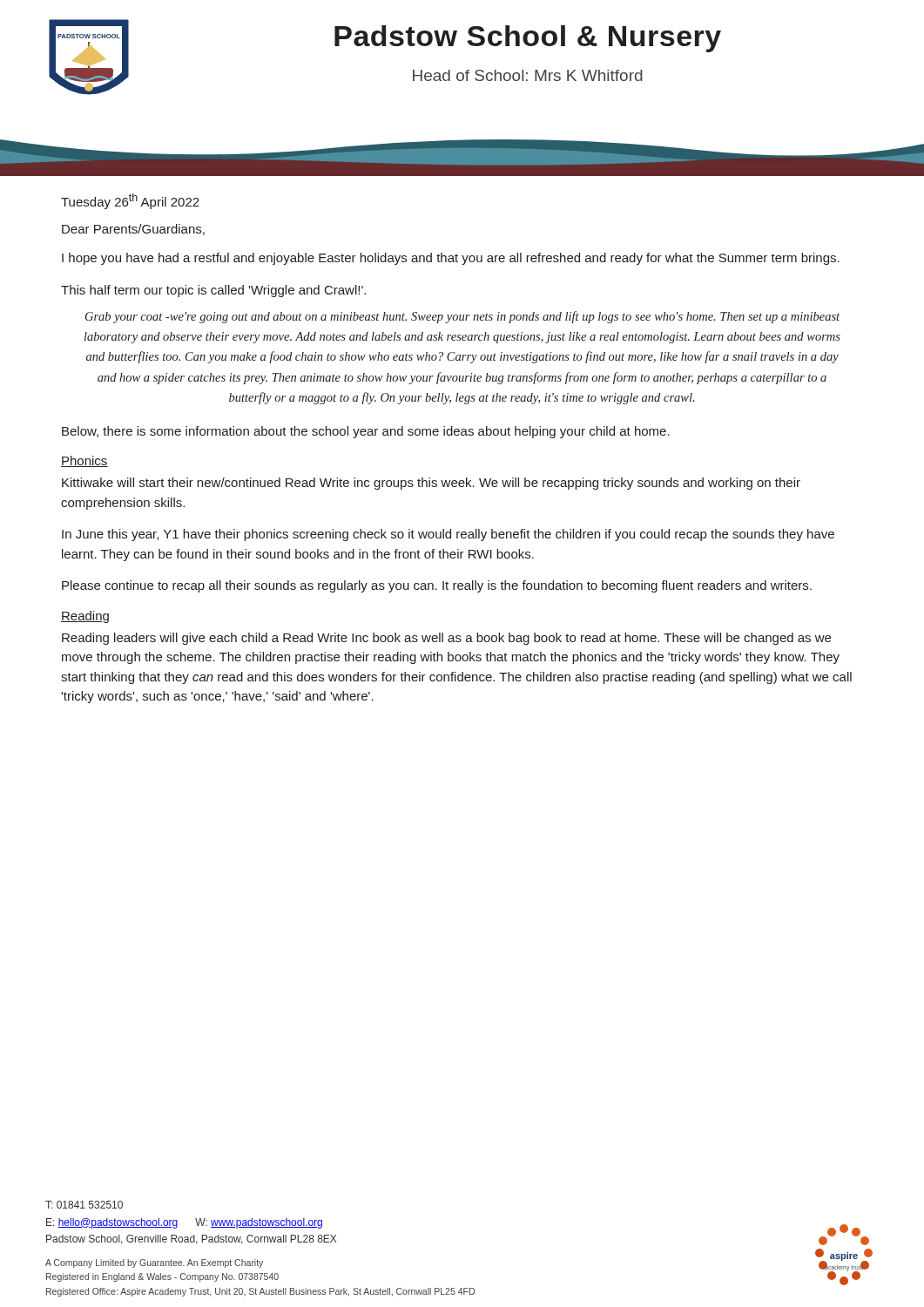Click on the text block that says "Below, there is some"
924x1307 pixels.
[x=366, y=431]
